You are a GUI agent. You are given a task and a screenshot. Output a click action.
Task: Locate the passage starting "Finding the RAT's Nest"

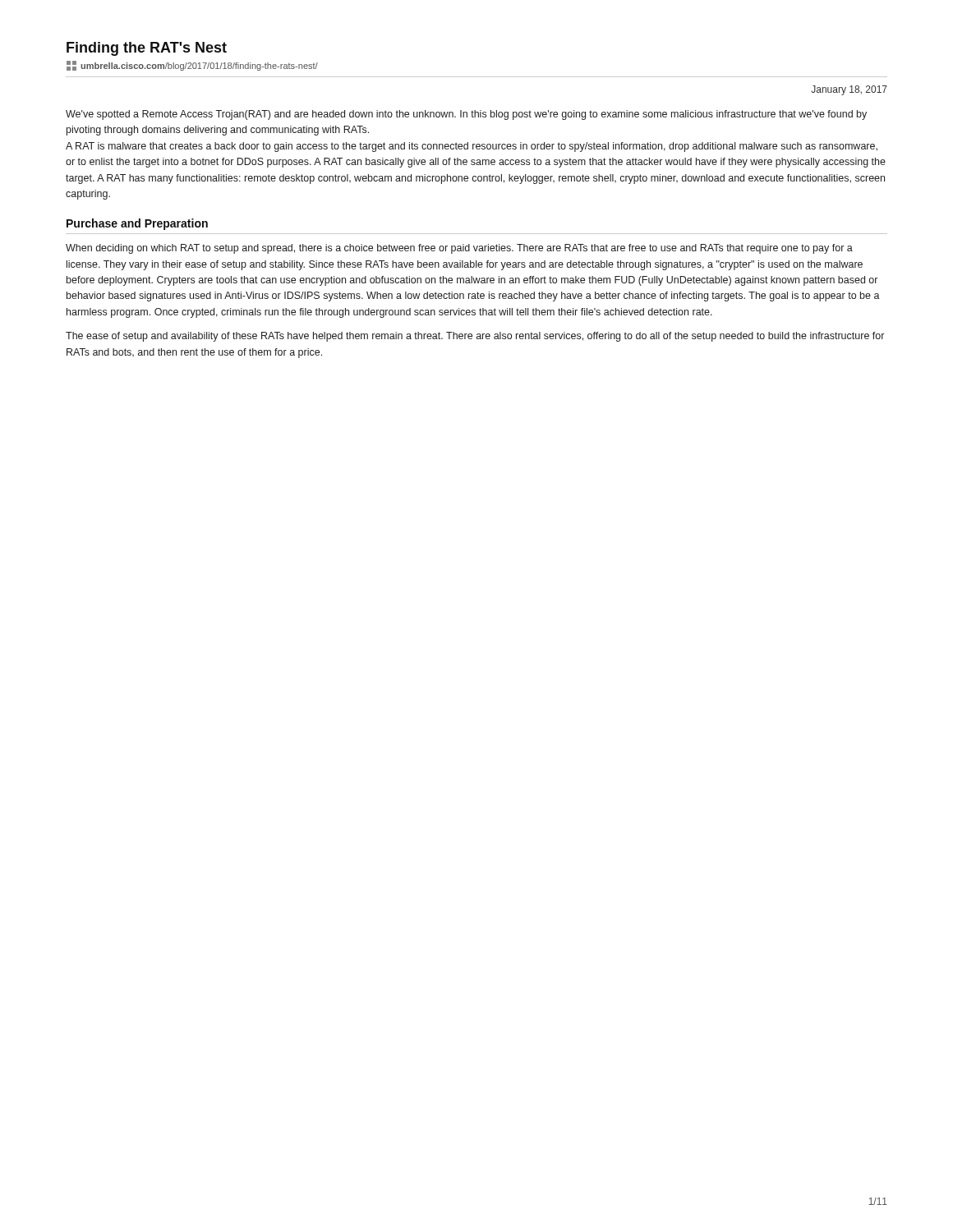click(x=147, y=49)
